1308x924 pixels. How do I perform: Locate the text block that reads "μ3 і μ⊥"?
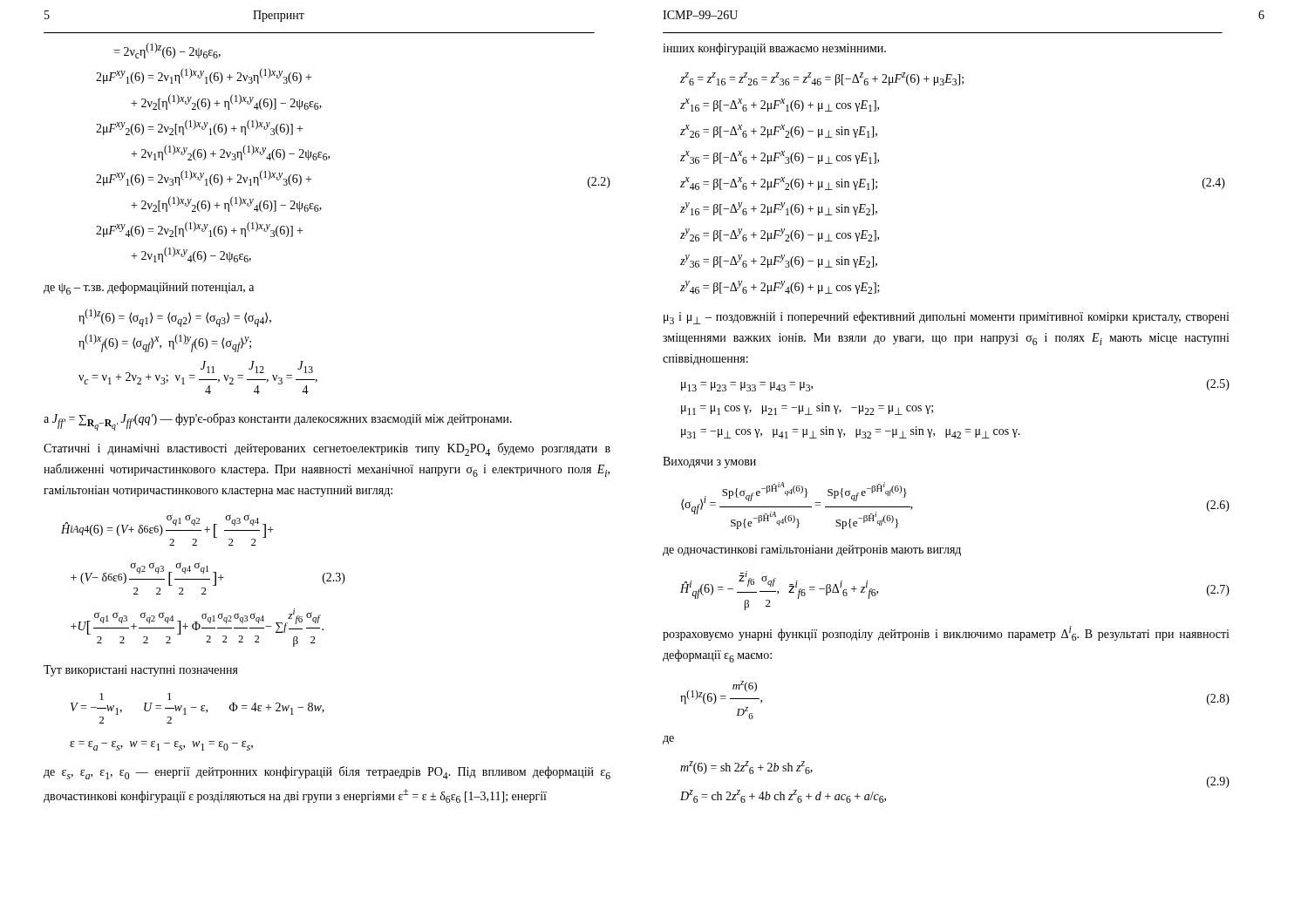[x=946, y=338]
